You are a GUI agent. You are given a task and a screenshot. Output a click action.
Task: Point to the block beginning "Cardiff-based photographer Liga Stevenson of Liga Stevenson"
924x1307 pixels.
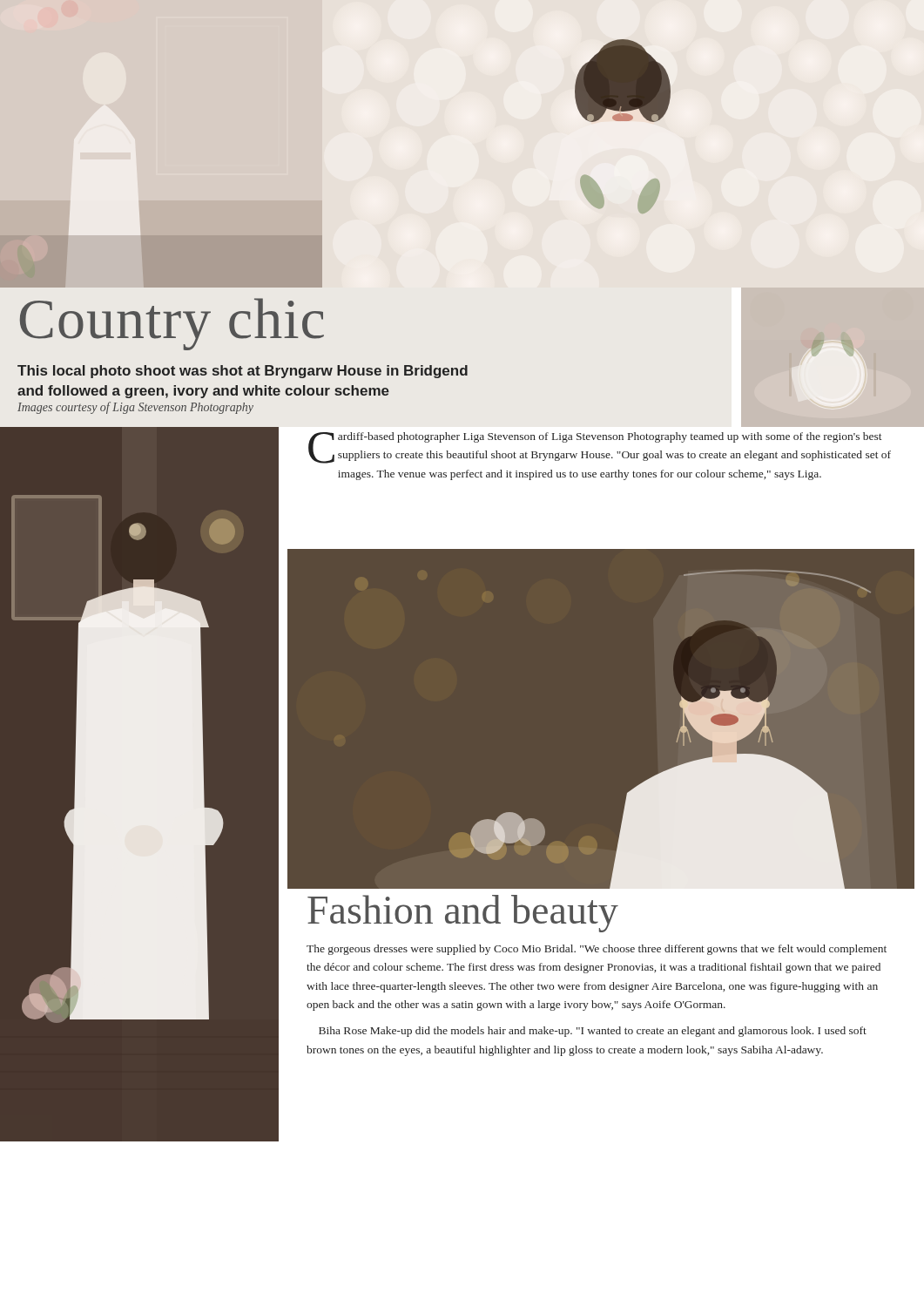tap(601, 455)
